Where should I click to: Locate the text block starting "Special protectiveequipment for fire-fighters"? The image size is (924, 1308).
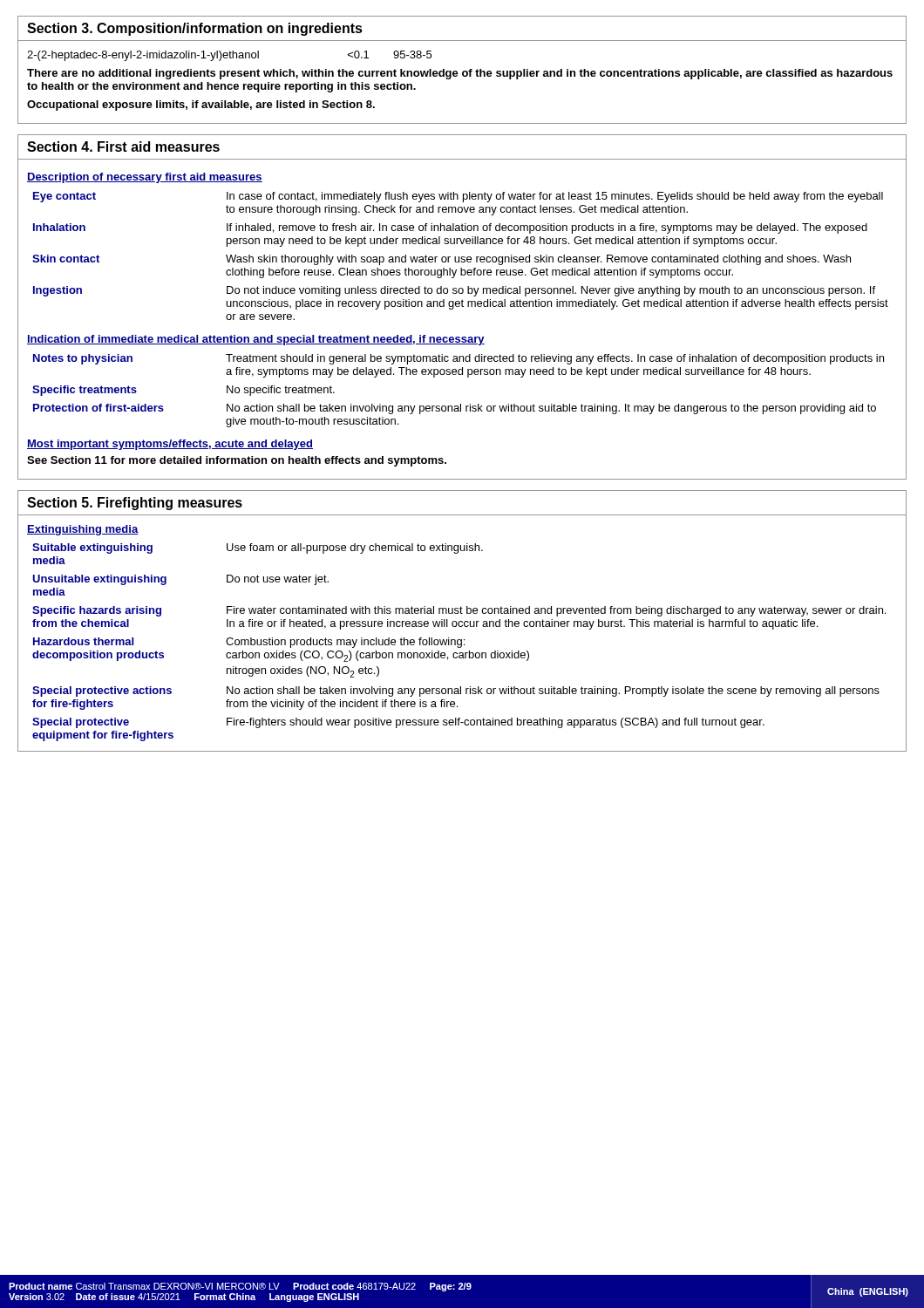click(462, 728)
